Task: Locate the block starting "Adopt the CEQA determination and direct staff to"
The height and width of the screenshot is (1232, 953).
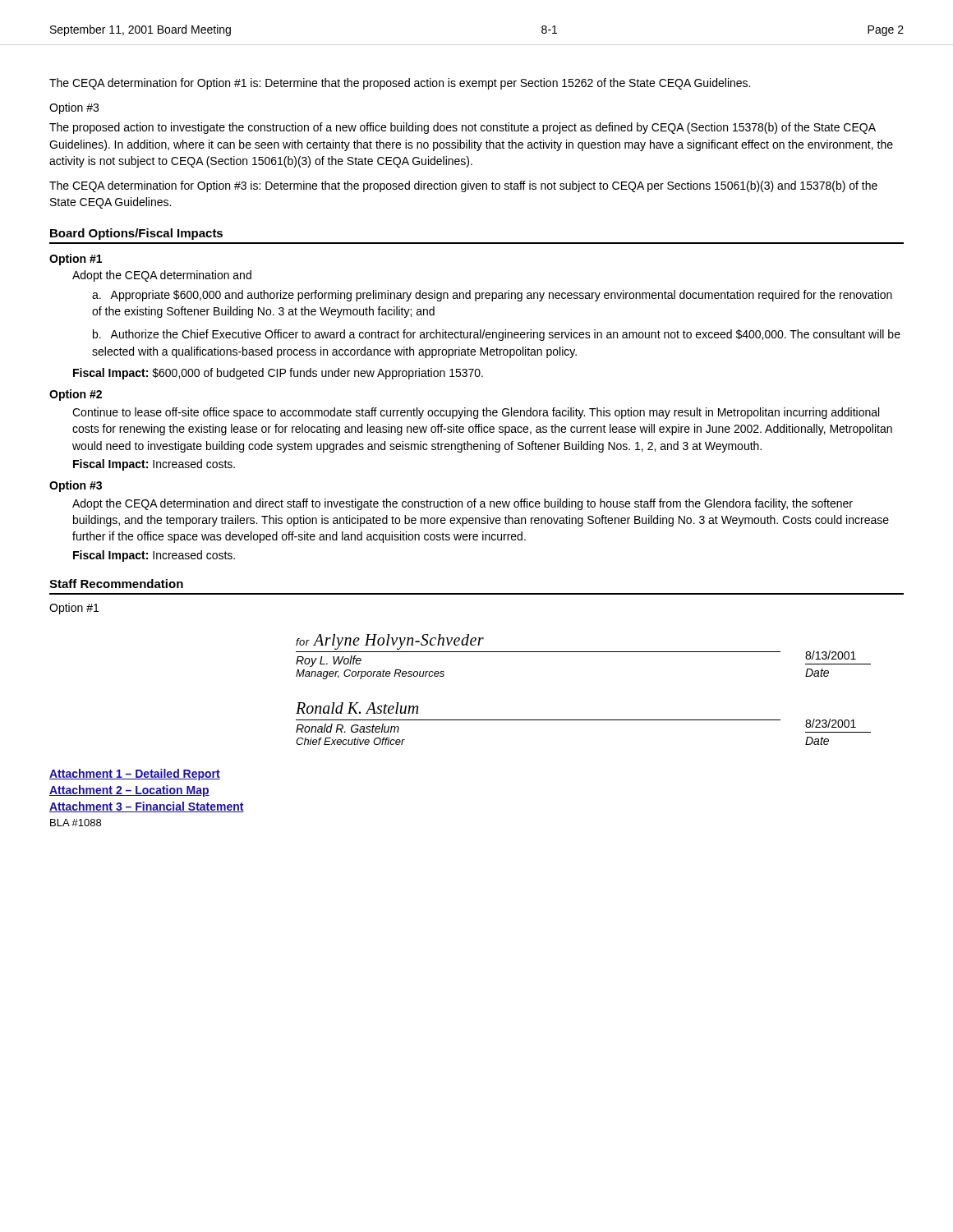Action: 481,520
